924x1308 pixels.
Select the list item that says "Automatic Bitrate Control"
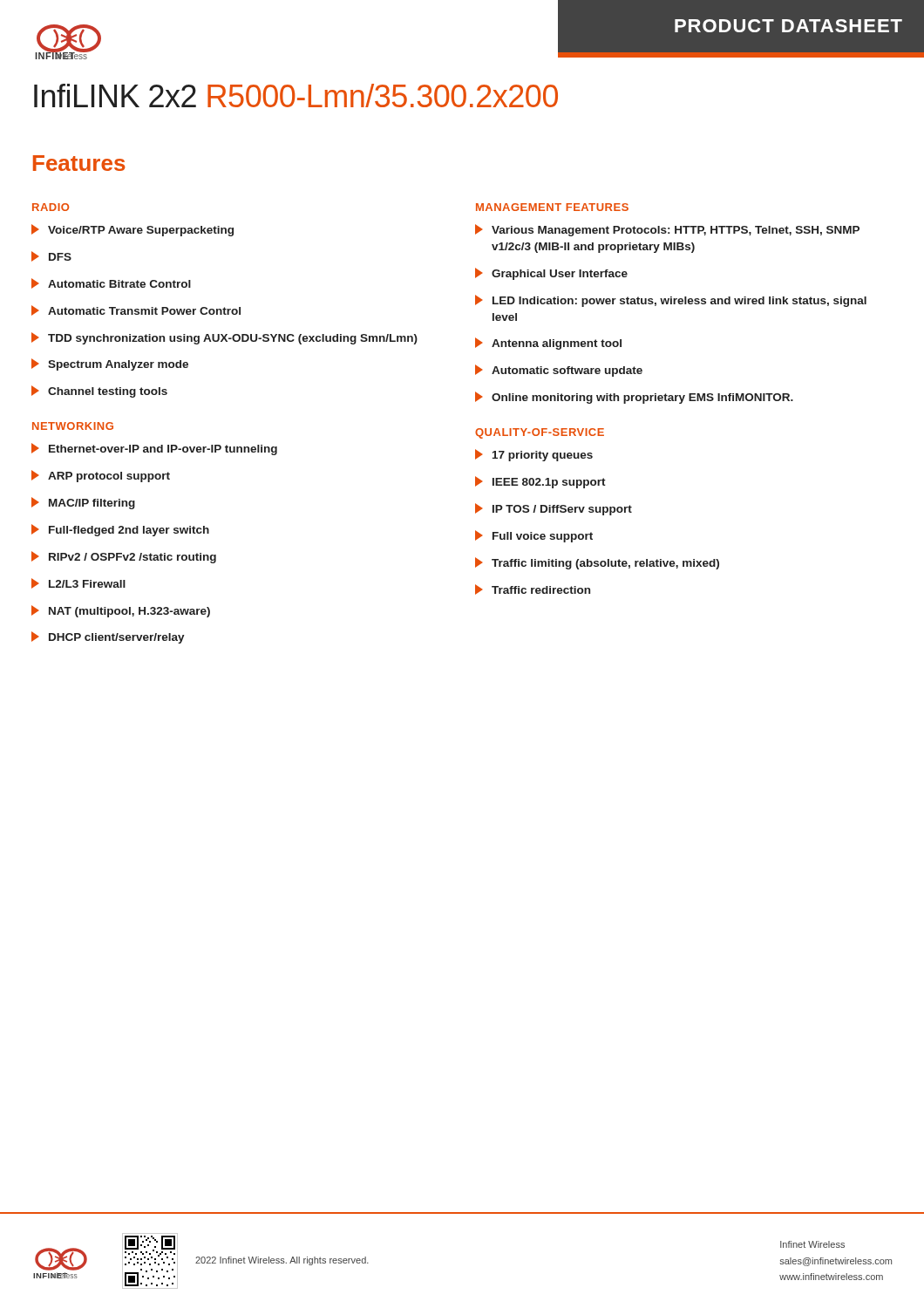tap(111, 284)
